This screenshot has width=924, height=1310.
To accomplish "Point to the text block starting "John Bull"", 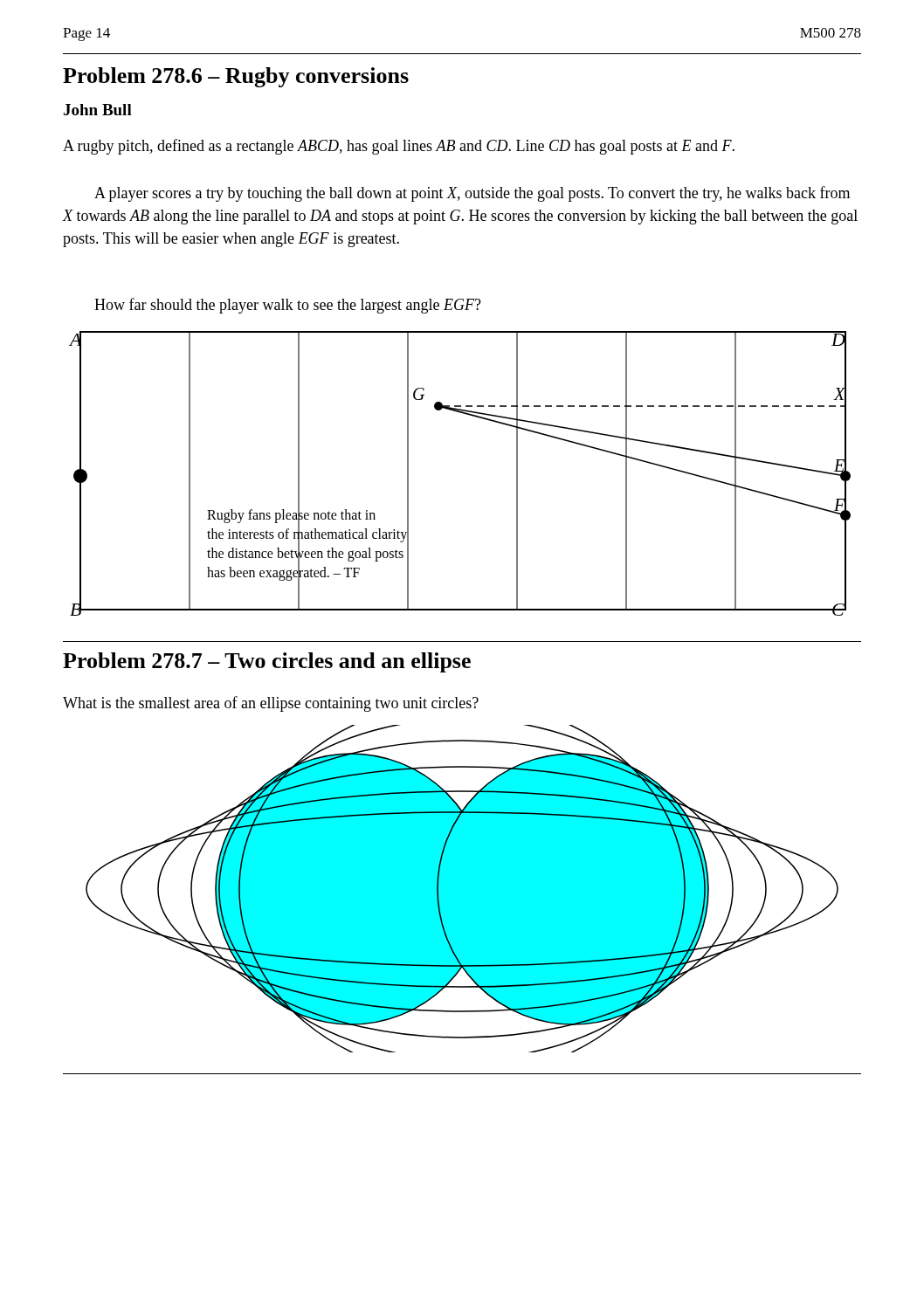I will [x=97, y=110].
